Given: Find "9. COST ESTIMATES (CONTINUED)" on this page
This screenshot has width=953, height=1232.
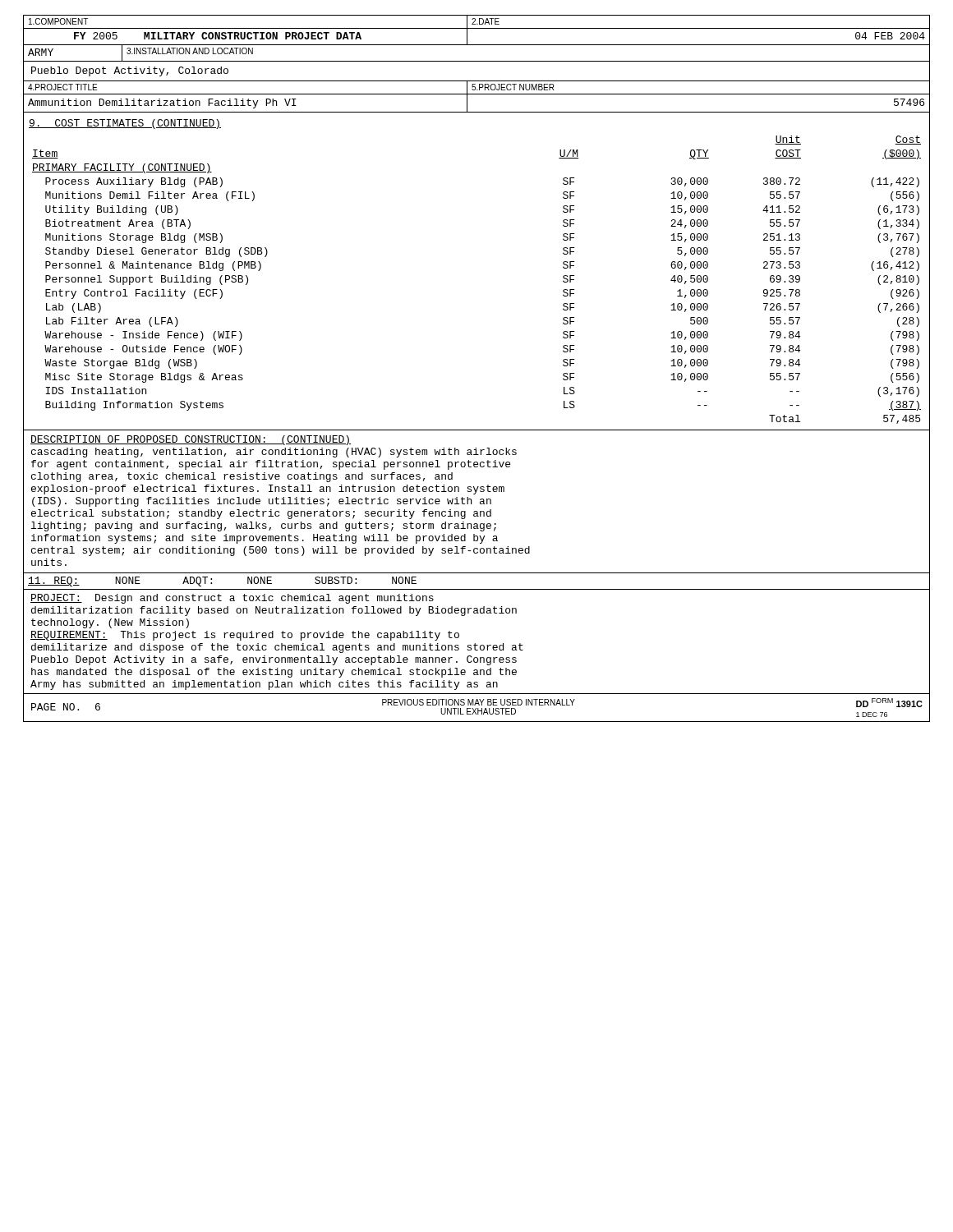Looking at the screenshot, I should [x=125, y=124].
